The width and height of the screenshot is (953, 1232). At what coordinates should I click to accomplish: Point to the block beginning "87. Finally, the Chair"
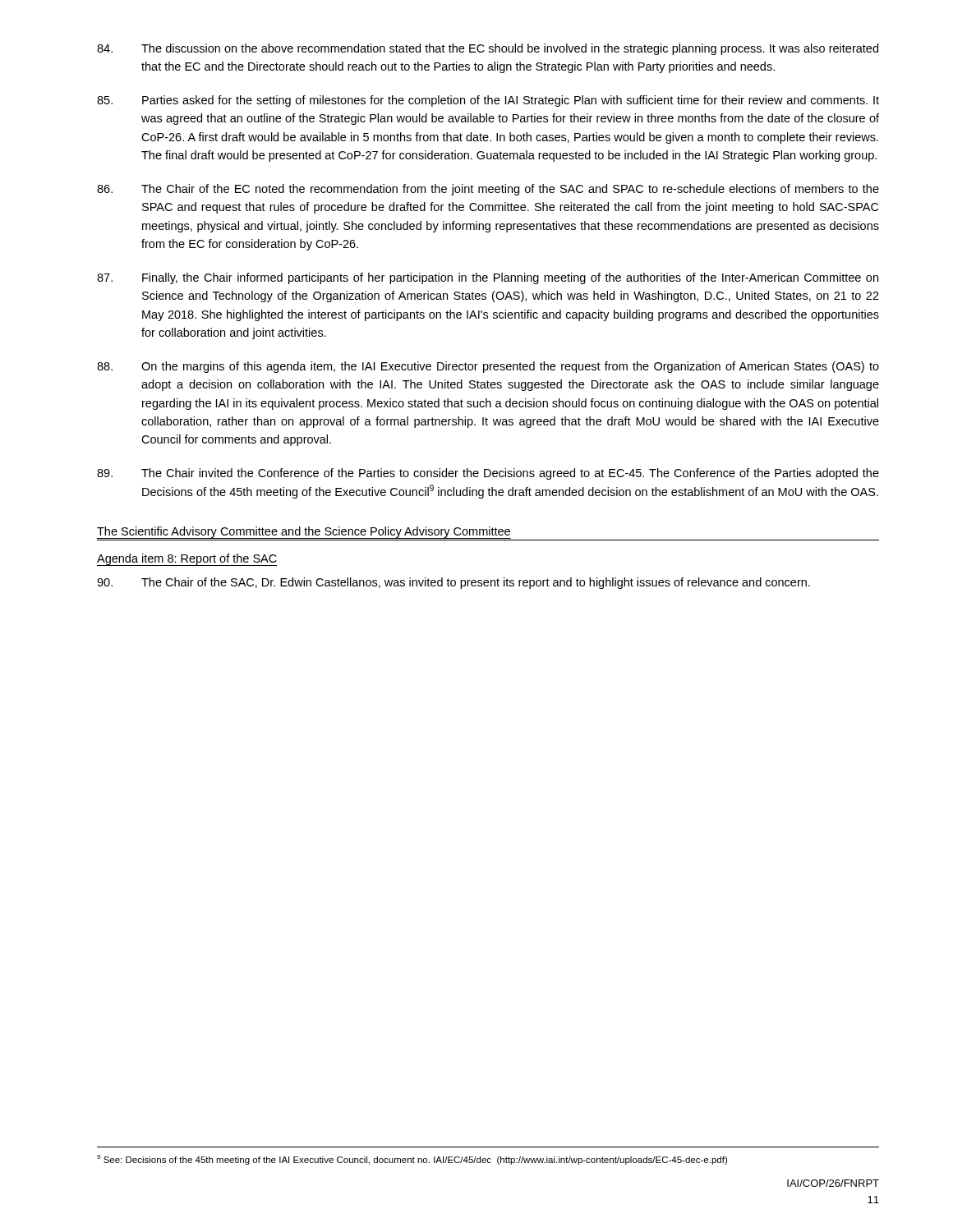[x=488, y=305]
